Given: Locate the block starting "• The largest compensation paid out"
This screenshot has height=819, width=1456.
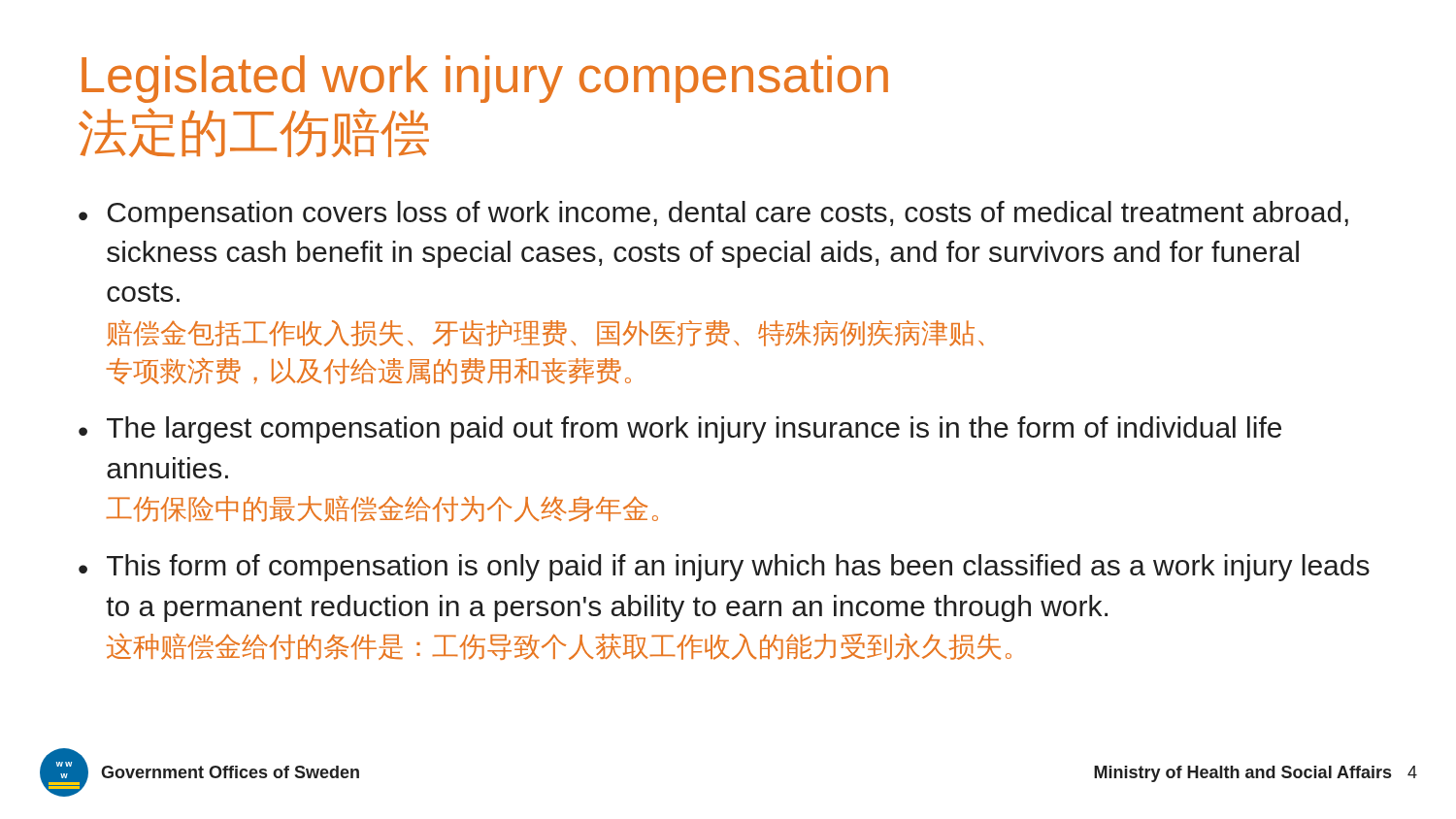Looking at the screenshot, I should tap(680, 430).
